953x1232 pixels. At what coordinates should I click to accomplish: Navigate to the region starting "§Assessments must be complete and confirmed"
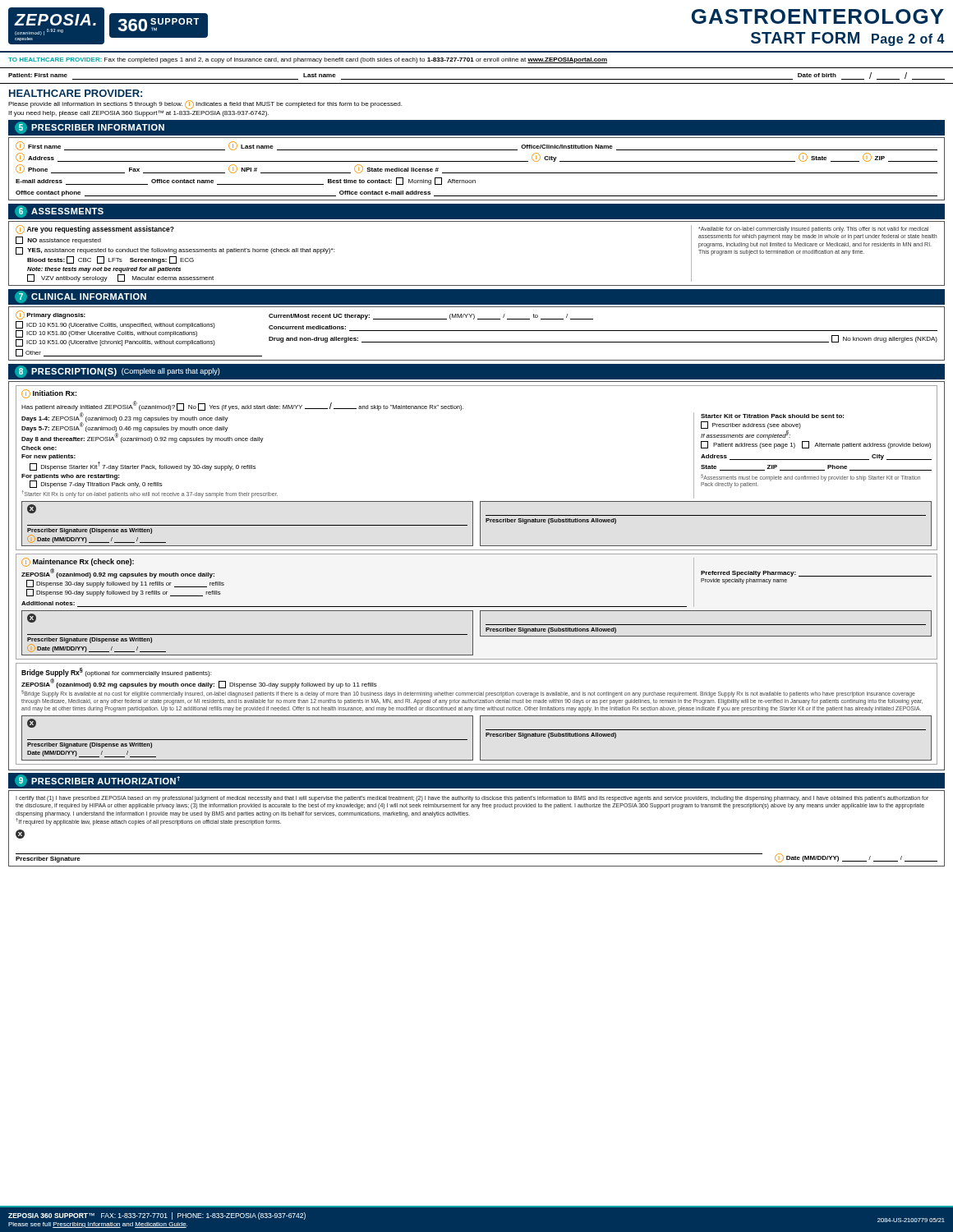coord(811,480)
